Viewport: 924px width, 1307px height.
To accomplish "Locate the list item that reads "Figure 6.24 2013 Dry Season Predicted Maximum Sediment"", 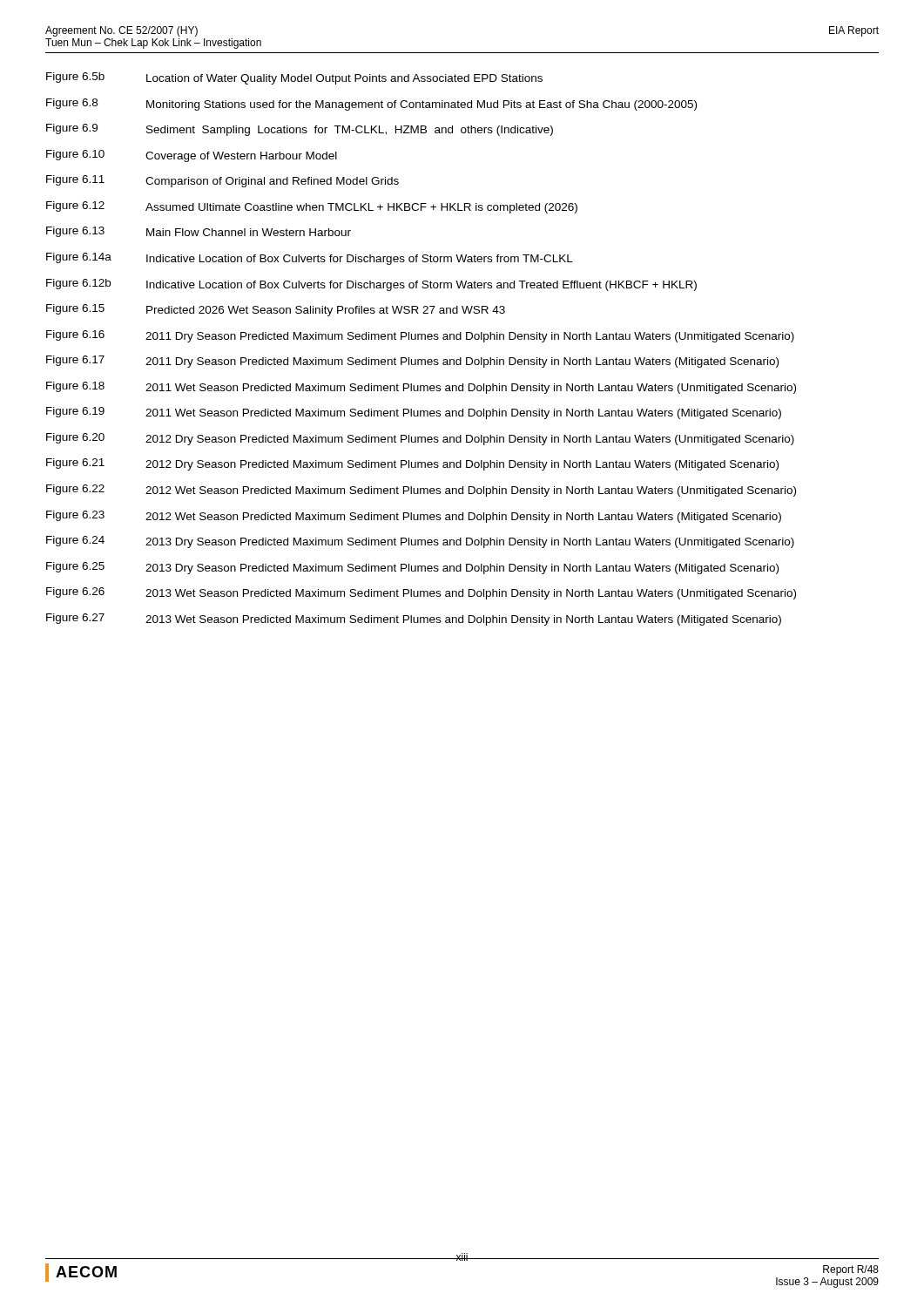I will coord(462,542).
